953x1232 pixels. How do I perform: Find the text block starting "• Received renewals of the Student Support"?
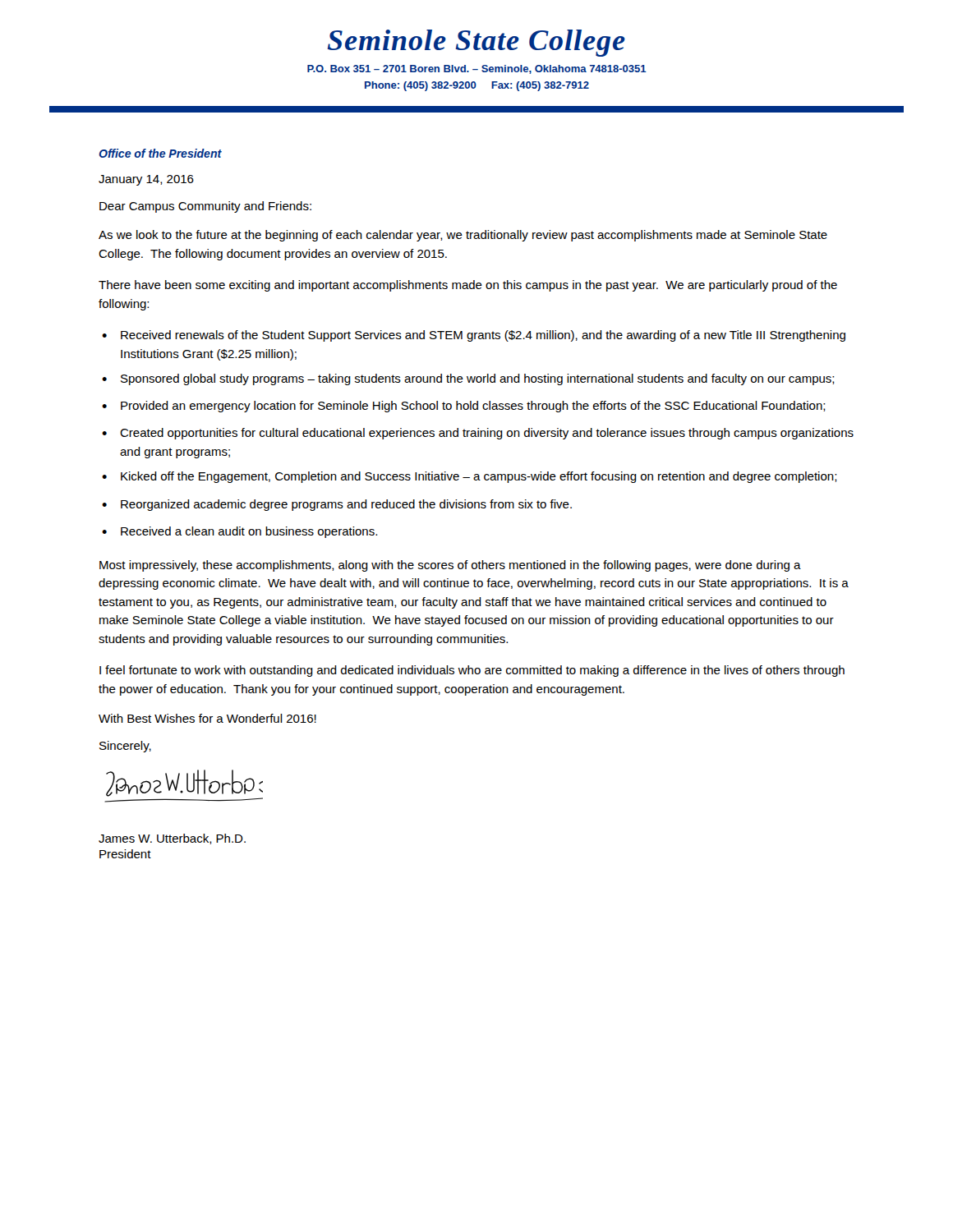[x=476, y=345]
